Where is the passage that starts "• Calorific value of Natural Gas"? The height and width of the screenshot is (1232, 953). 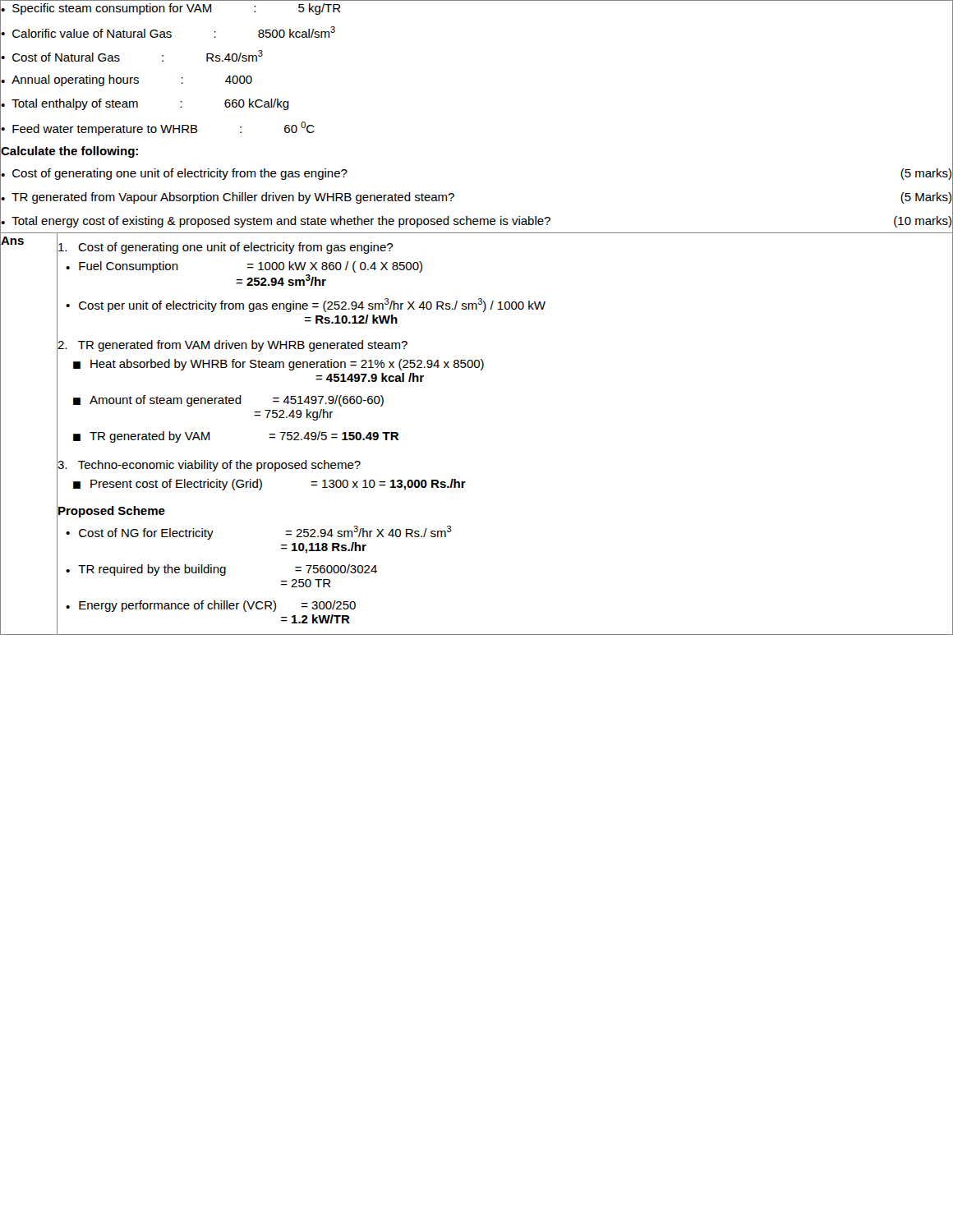click(168, 32)
